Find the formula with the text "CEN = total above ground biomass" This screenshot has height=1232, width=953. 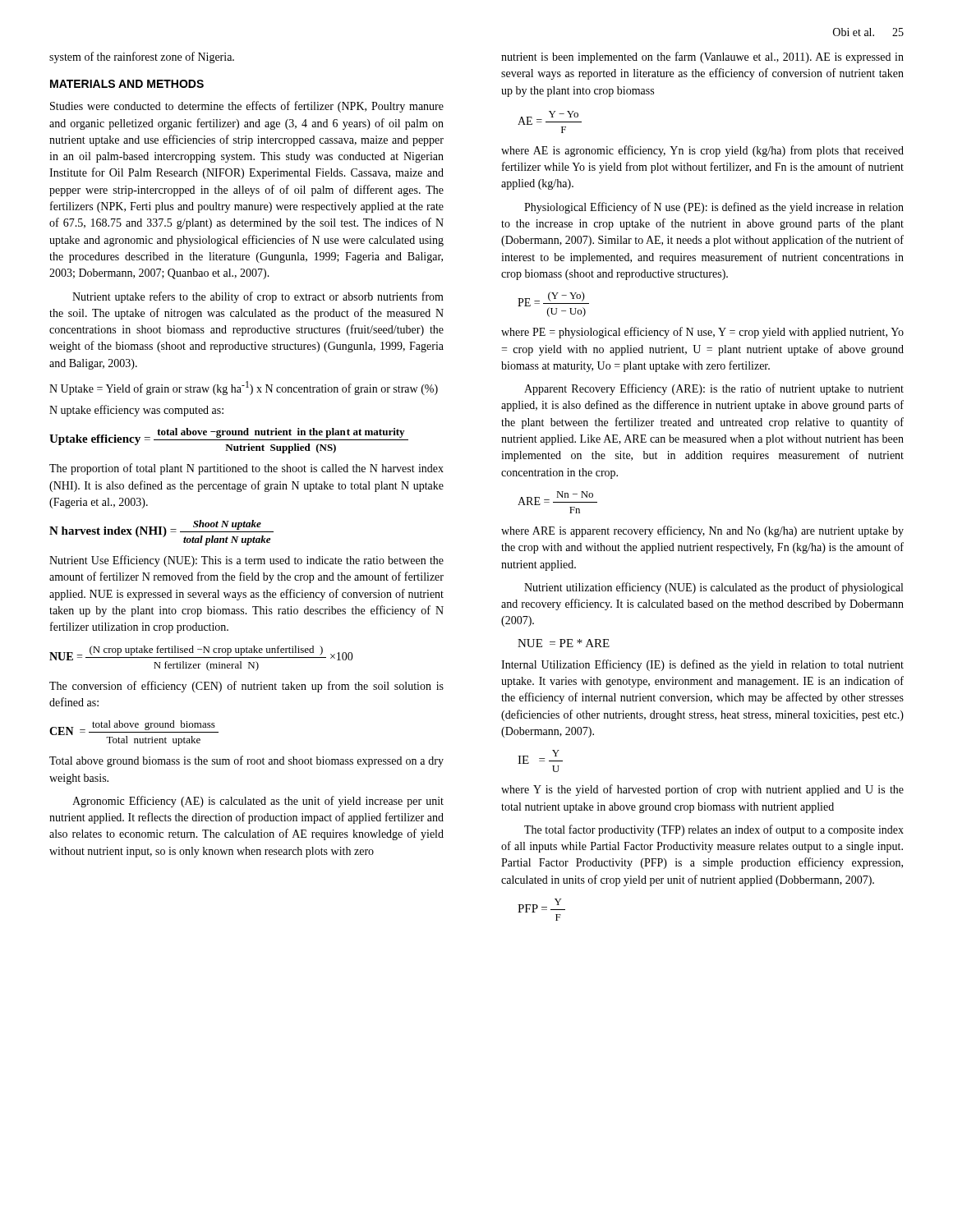click(134, 732)
